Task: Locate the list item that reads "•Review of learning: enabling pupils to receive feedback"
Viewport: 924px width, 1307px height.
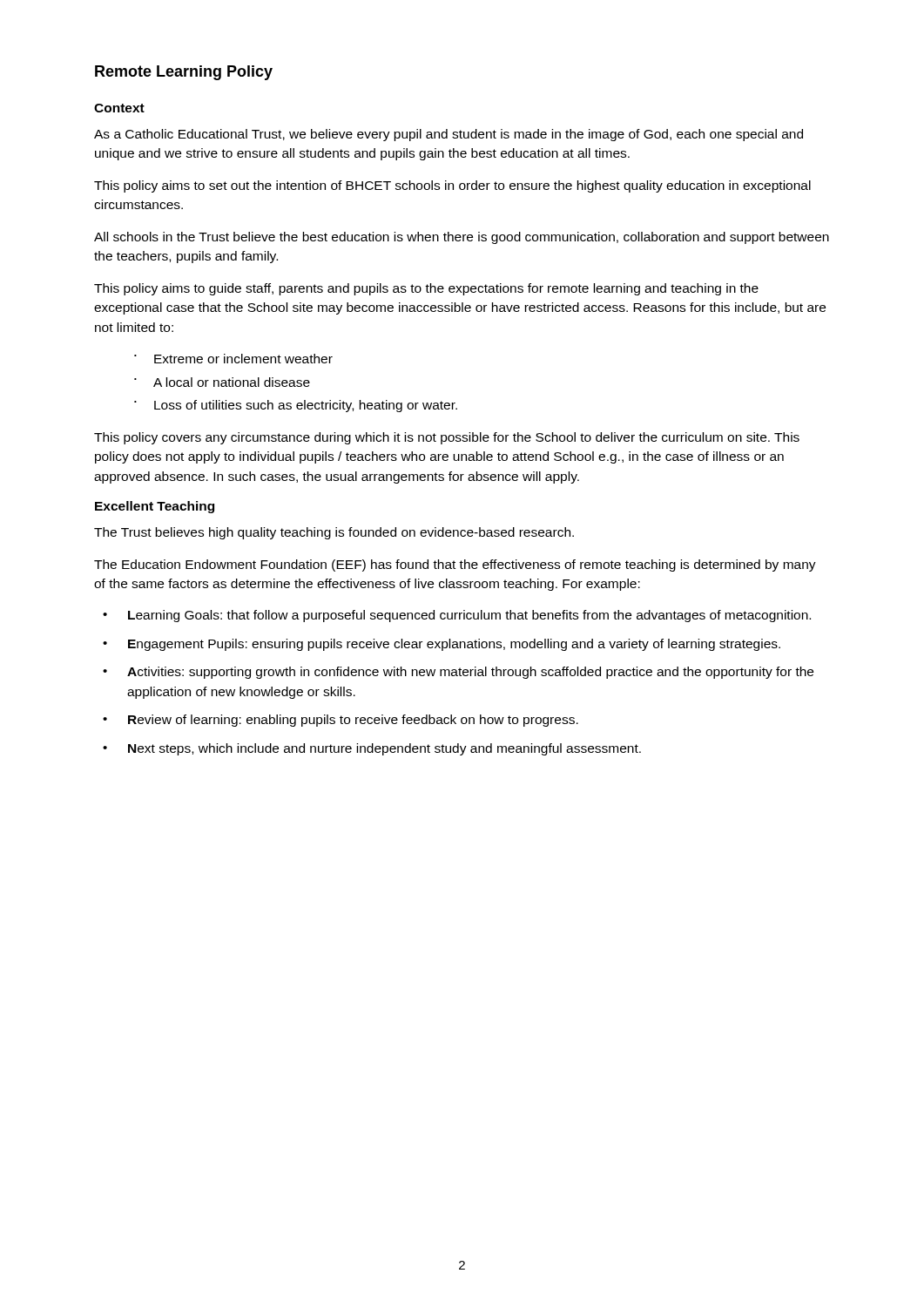Action: tap(462, 720)
